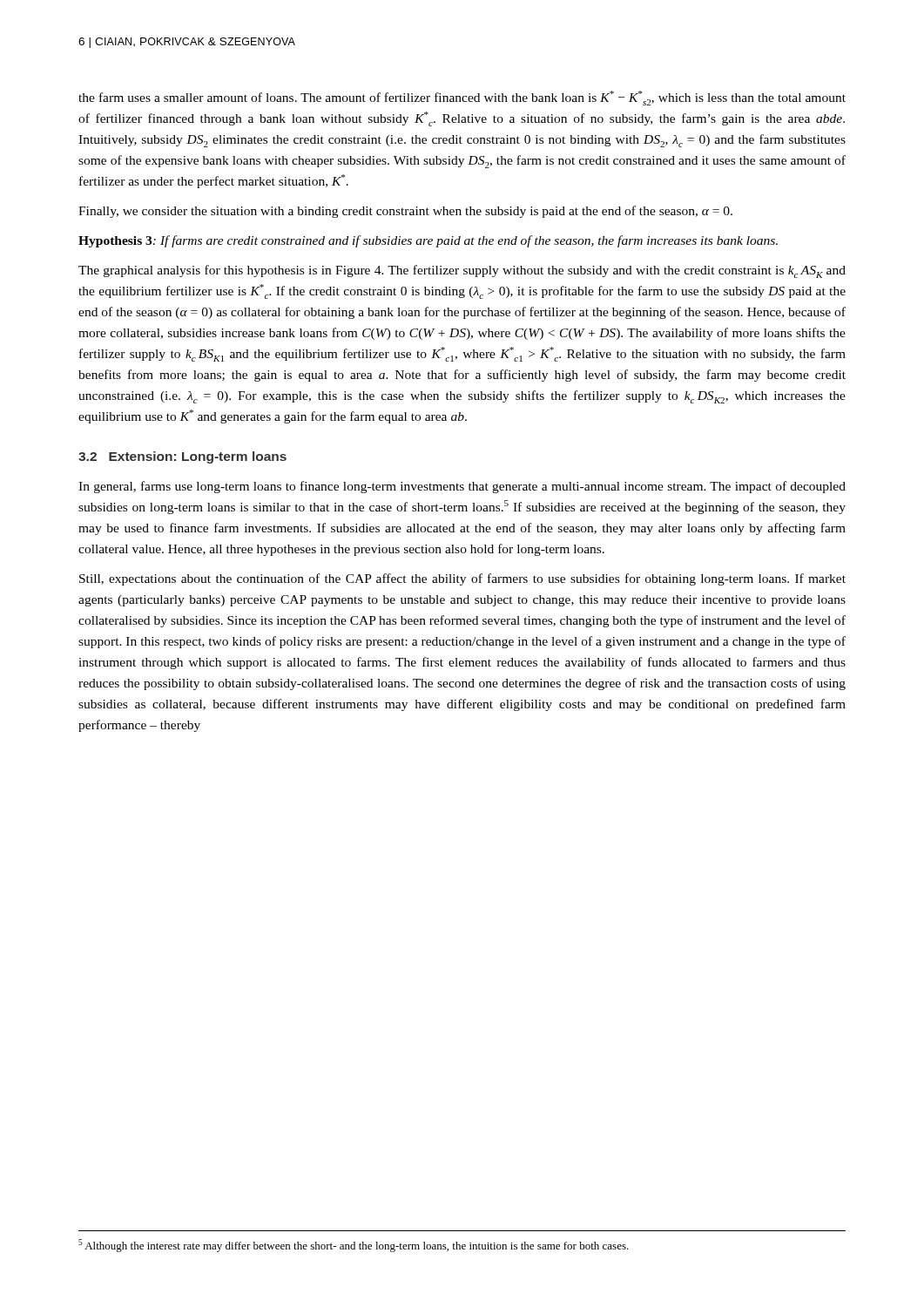
Task: Select the text block that reads "the farm uses"
Action: point(462,139)
